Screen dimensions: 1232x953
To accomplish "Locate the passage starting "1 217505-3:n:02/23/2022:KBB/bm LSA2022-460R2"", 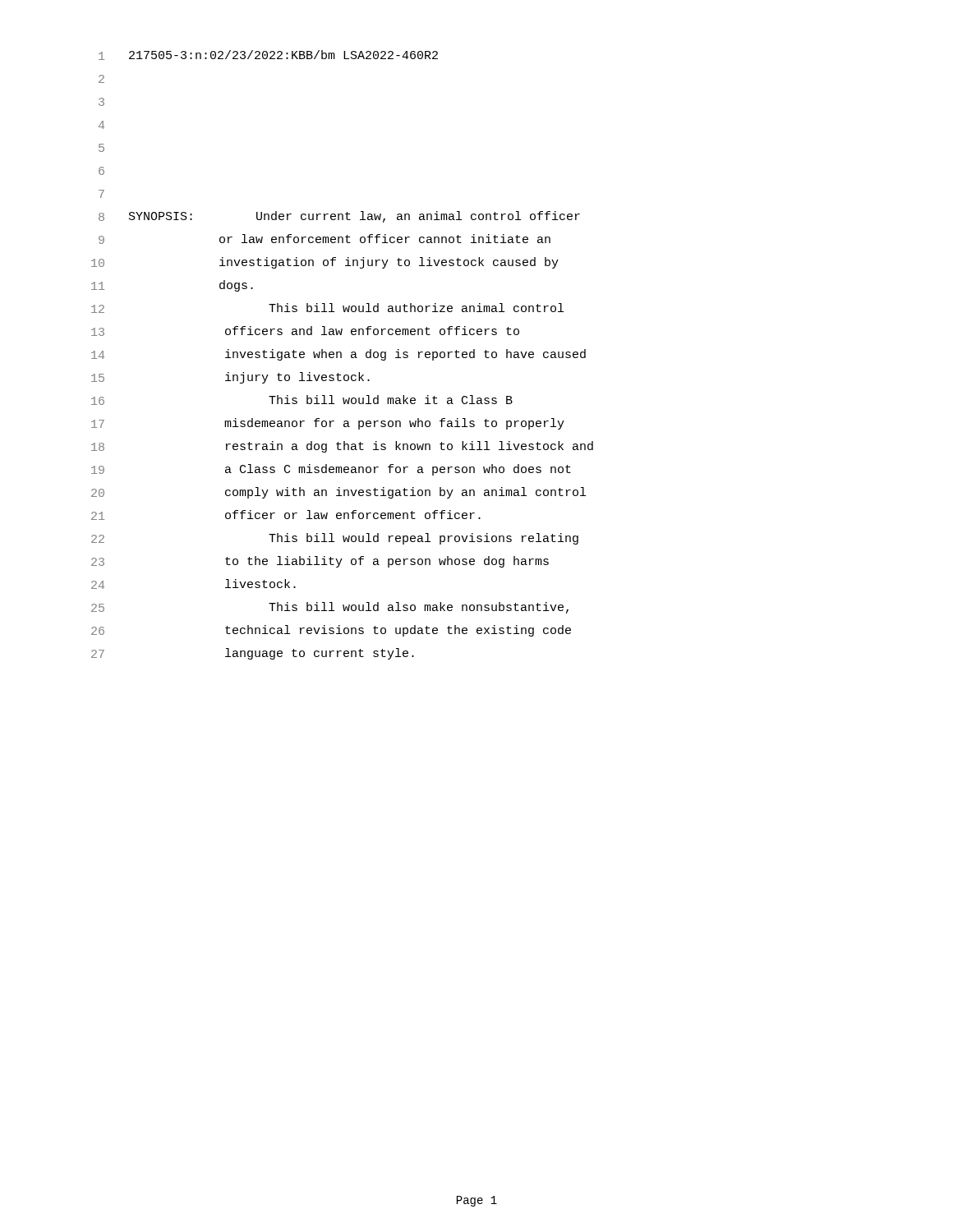I will tap(476, 360).
